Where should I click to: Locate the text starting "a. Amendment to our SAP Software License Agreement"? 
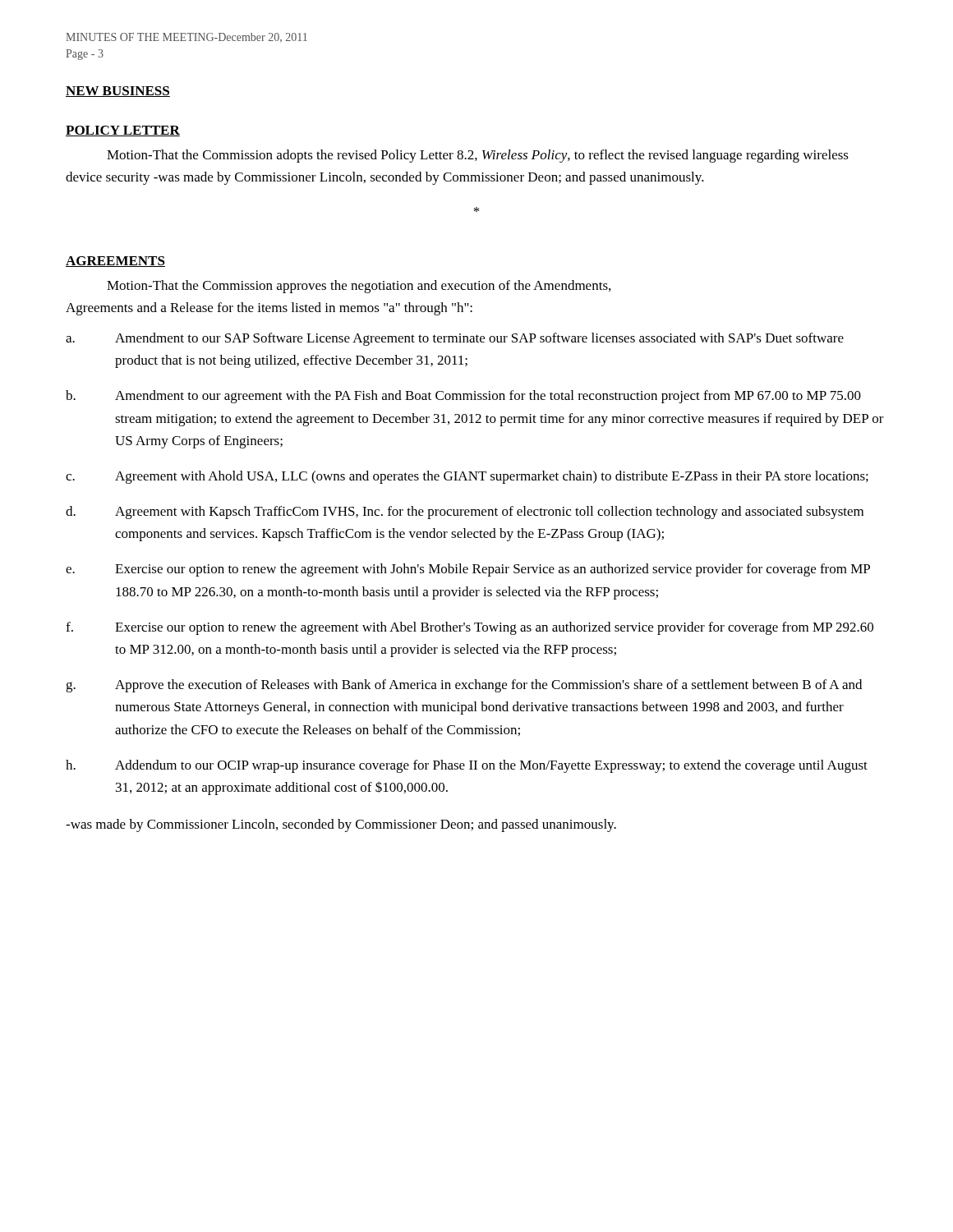[x=476, y=349]
